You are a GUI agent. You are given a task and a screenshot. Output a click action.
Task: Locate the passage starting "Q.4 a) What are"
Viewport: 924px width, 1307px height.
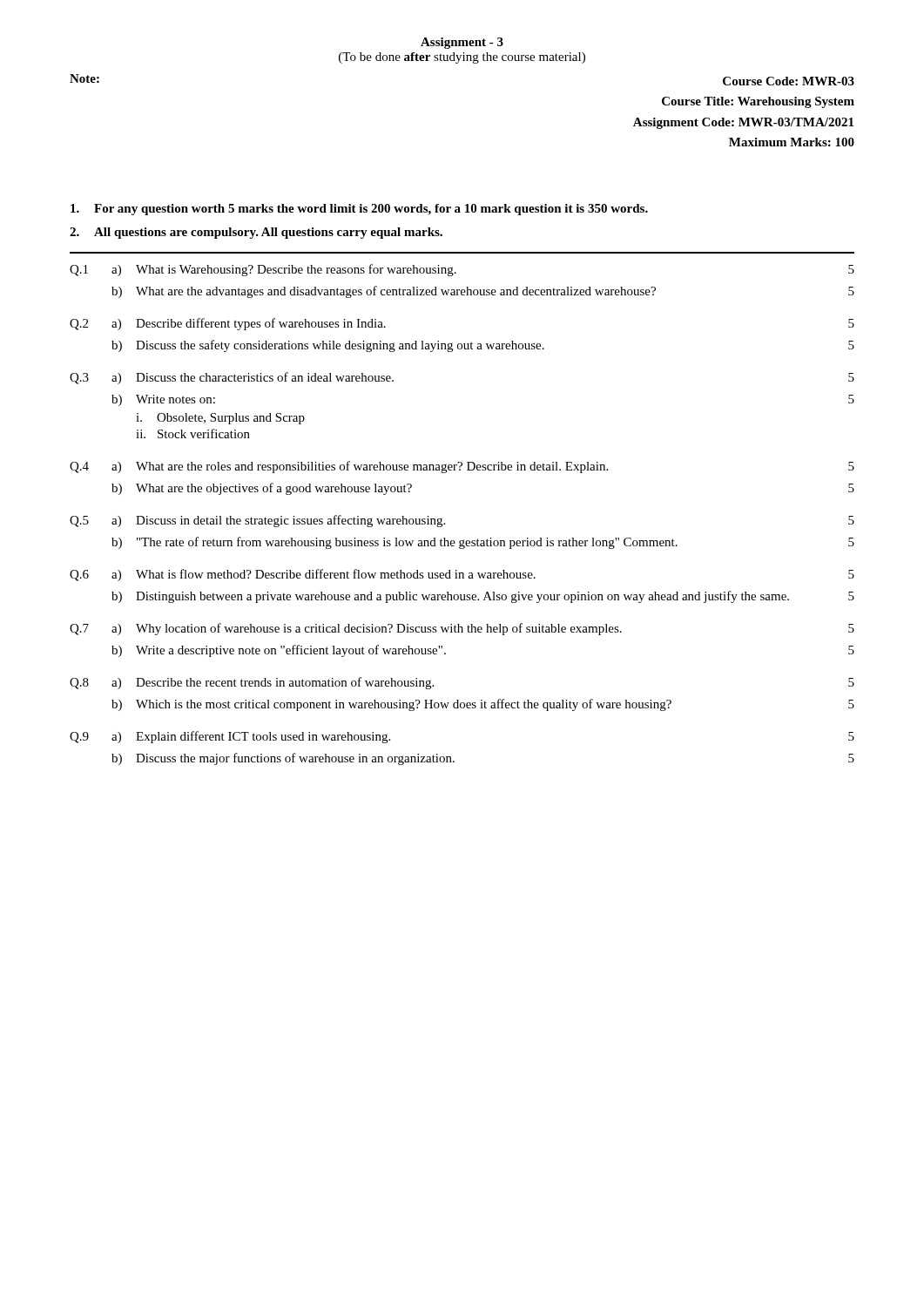click(462, 467)
